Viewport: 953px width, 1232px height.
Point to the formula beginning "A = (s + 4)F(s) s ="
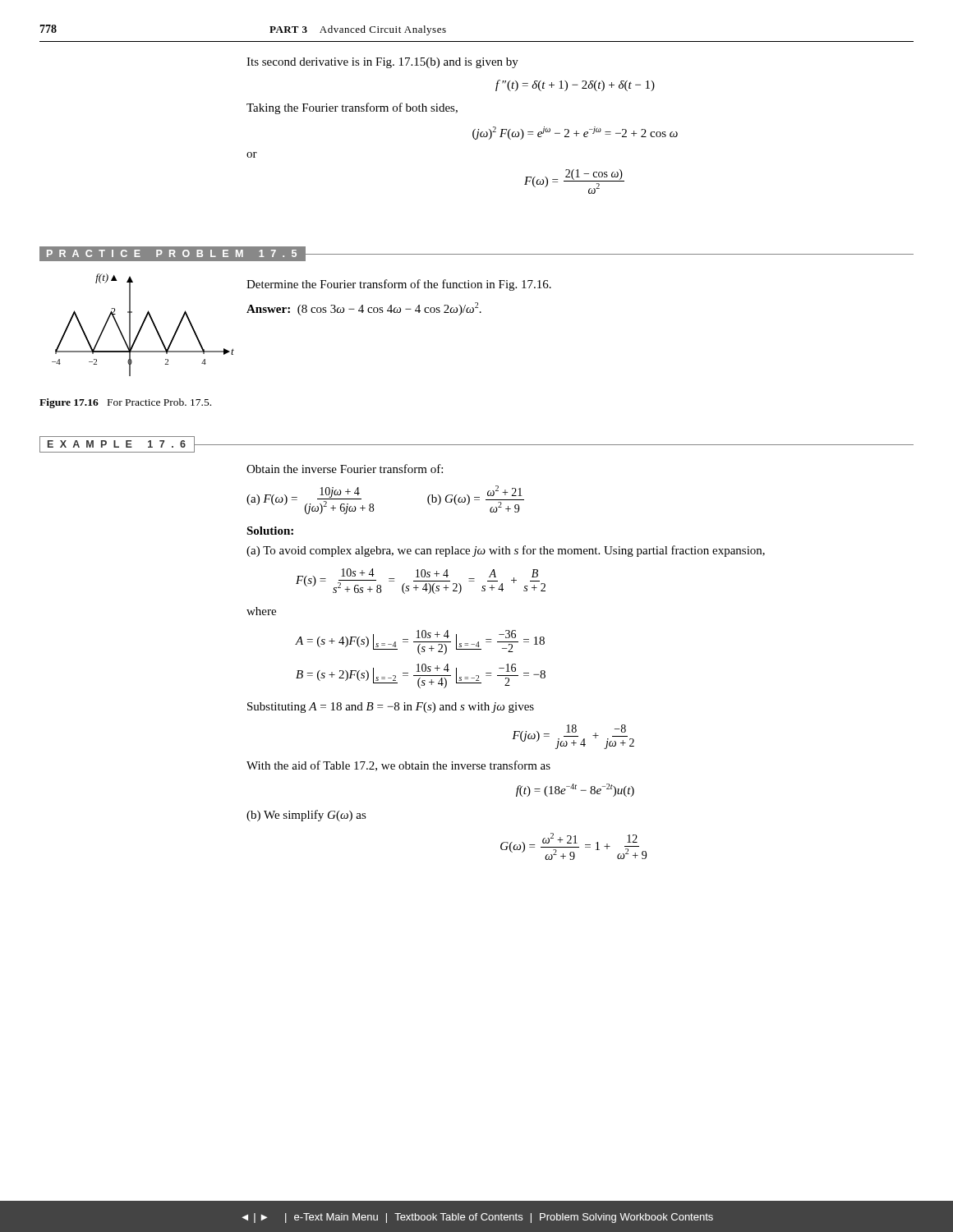(x=420, y=642)
